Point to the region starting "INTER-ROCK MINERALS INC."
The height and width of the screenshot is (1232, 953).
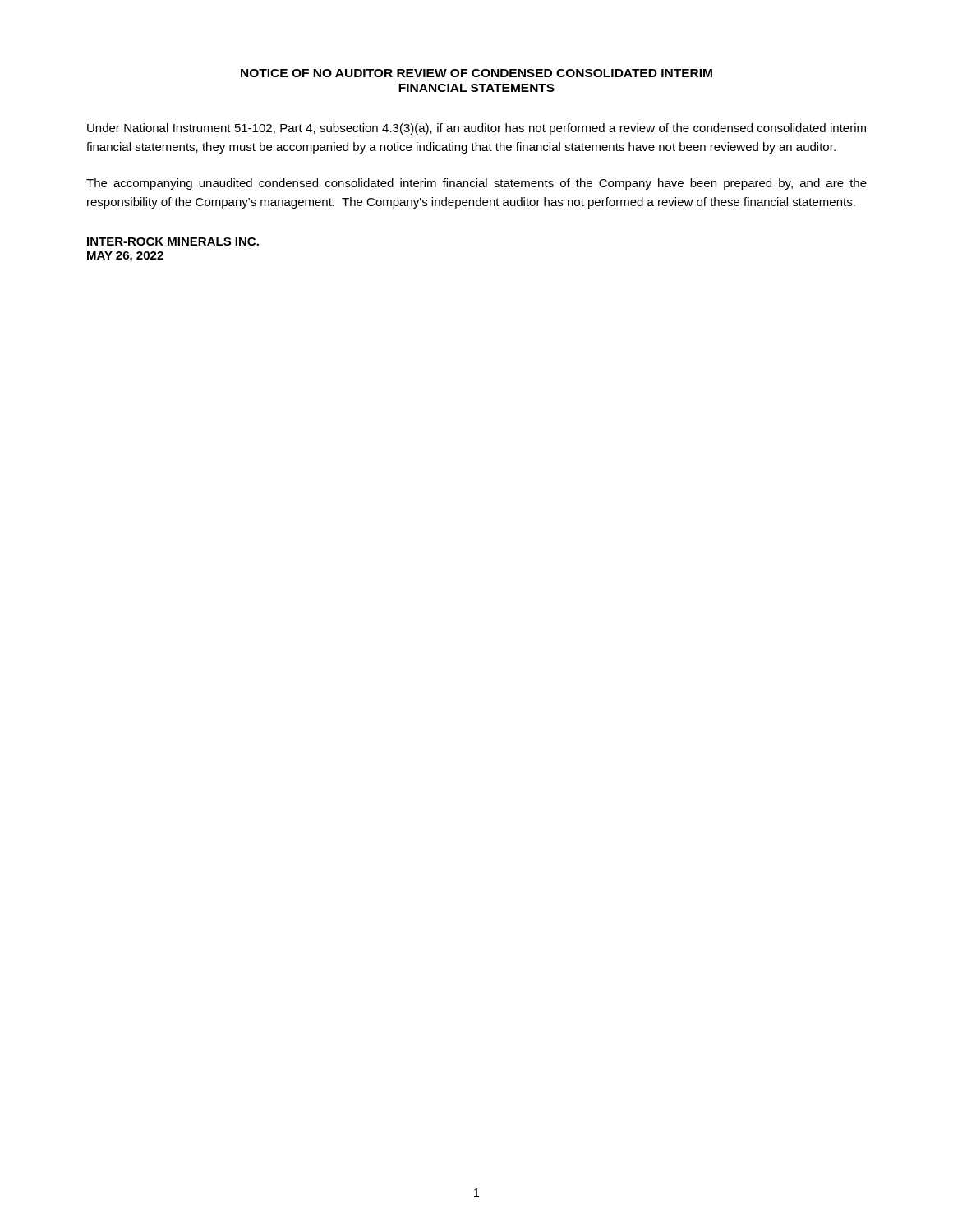[x=173, y=241]
